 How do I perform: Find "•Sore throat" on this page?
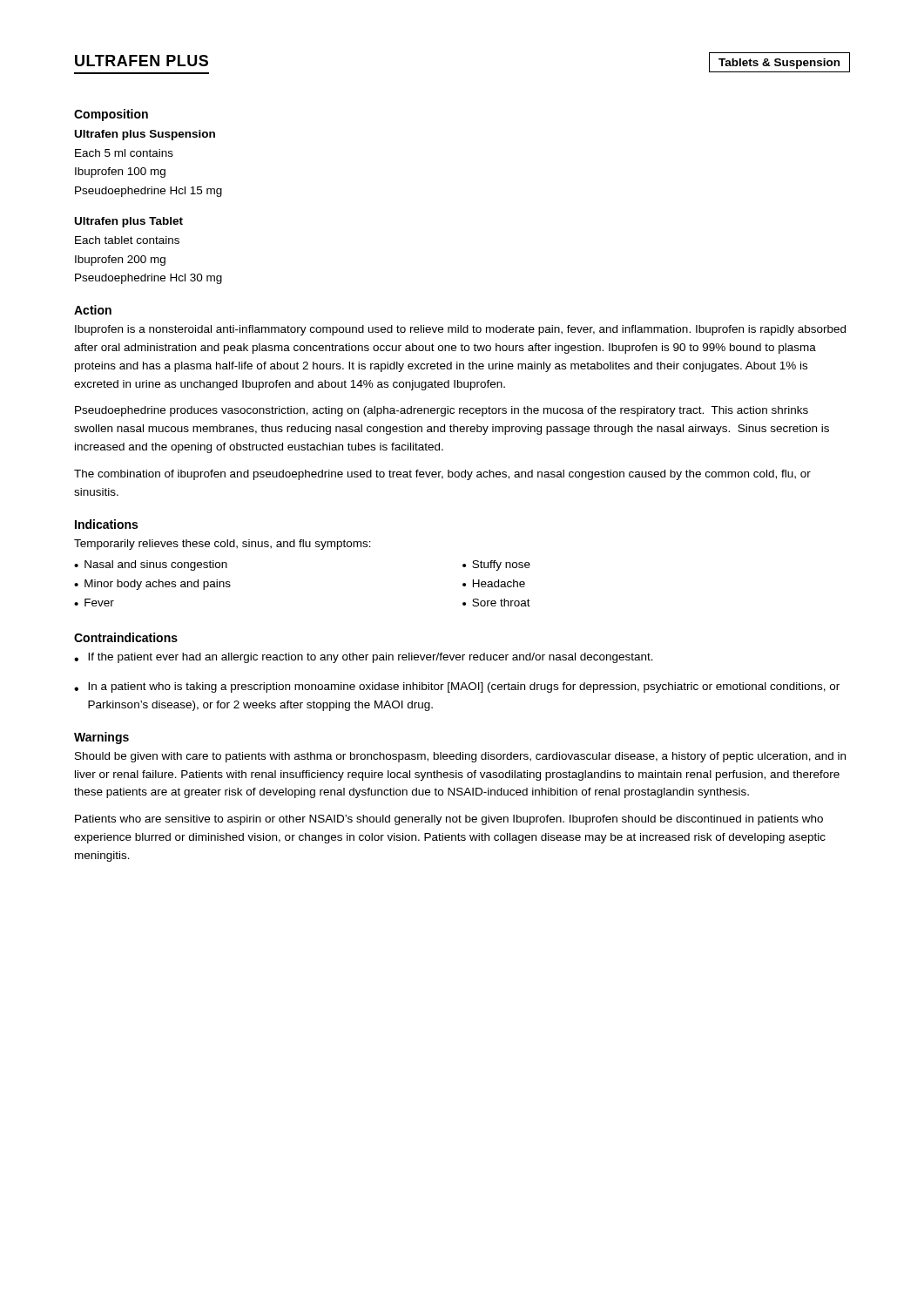496,603
